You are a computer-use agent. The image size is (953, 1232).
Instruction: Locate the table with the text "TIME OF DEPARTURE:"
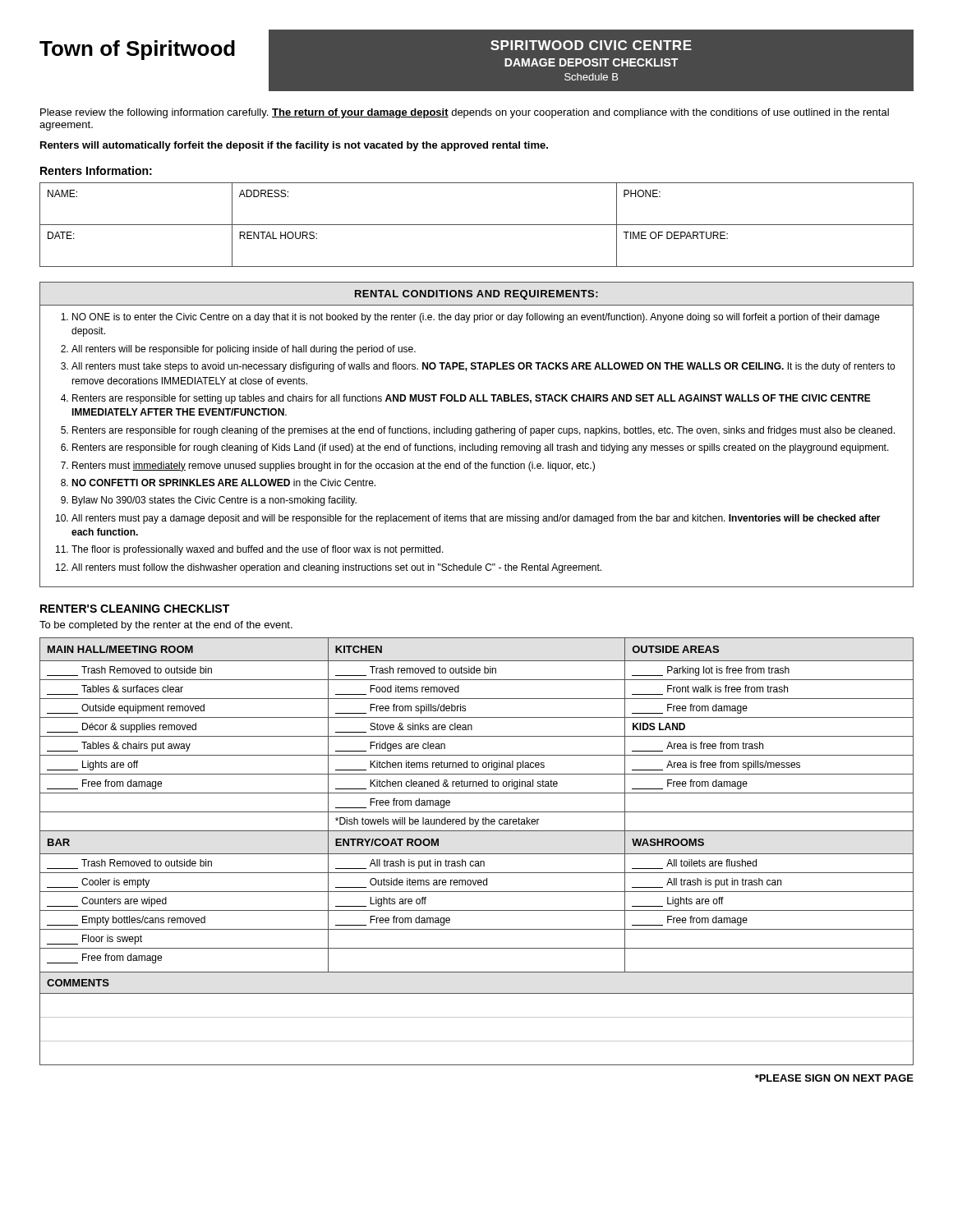click(x=476, y=225)
